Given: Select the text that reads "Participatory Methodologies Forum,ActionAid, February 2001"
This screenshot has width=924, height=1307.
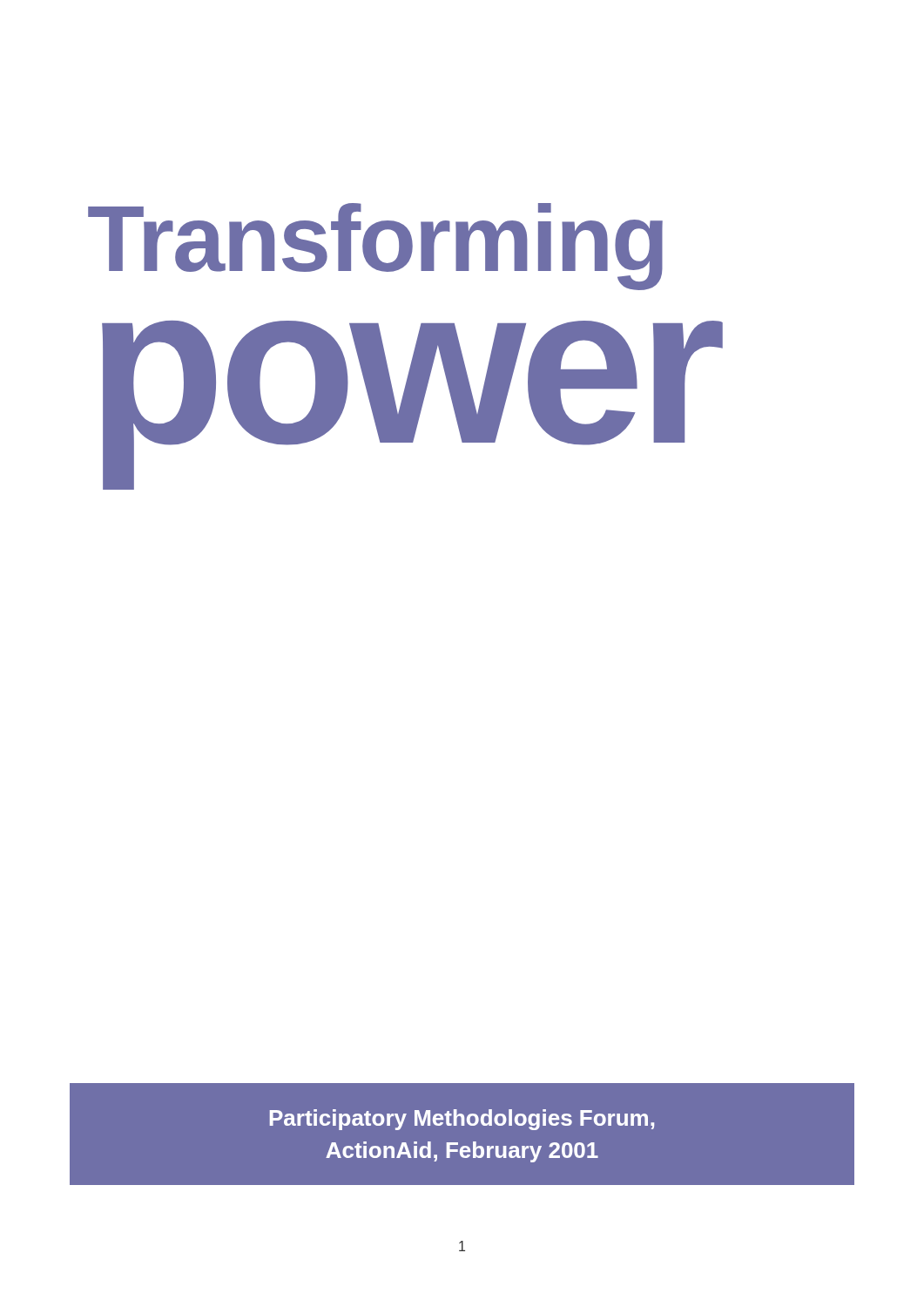Looking at the screenshot, I should click(462, 1134).
